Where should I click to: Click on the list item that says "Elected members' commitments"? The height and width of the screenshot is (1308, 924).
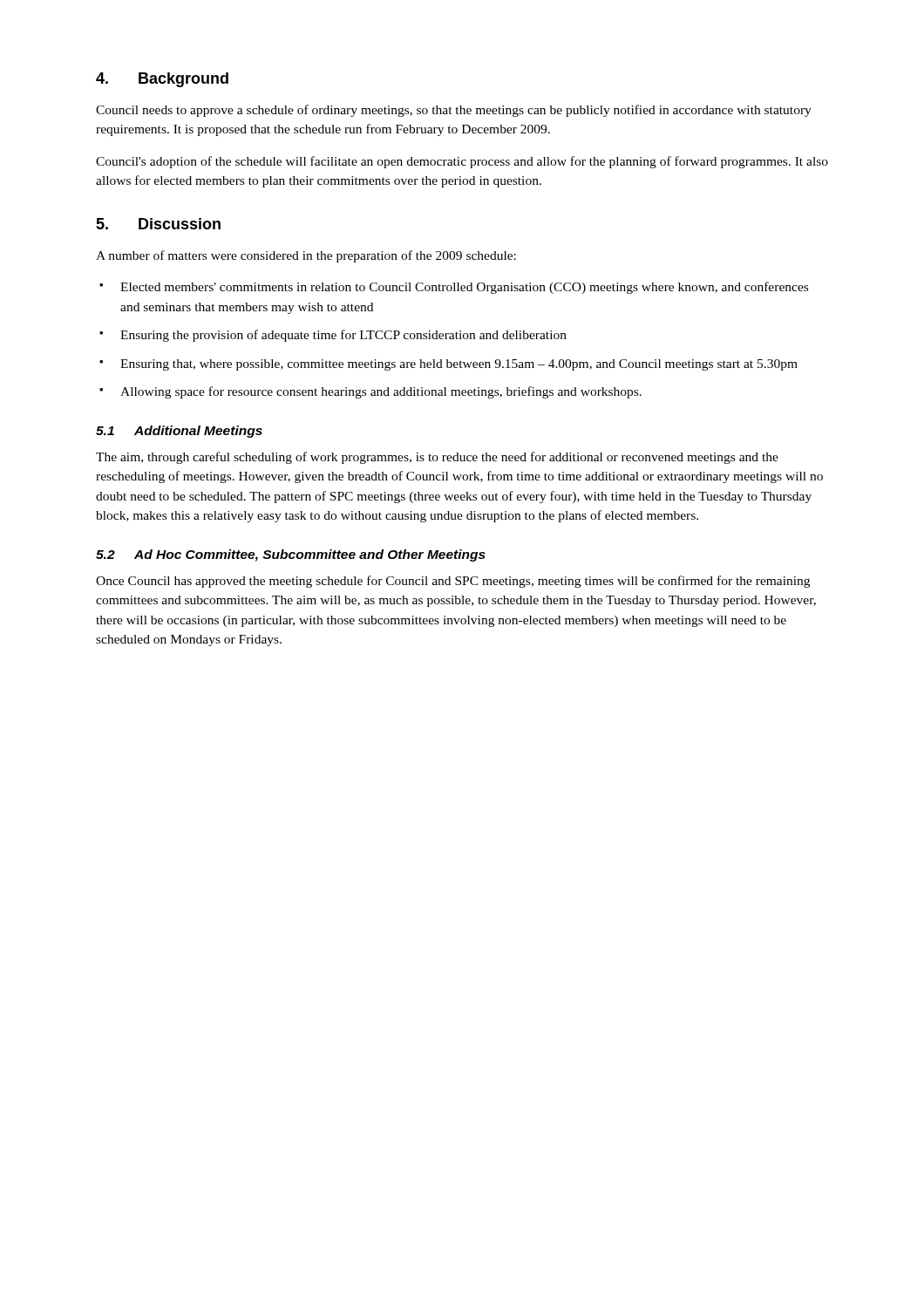pyautogui.click(x=465, y=297)
